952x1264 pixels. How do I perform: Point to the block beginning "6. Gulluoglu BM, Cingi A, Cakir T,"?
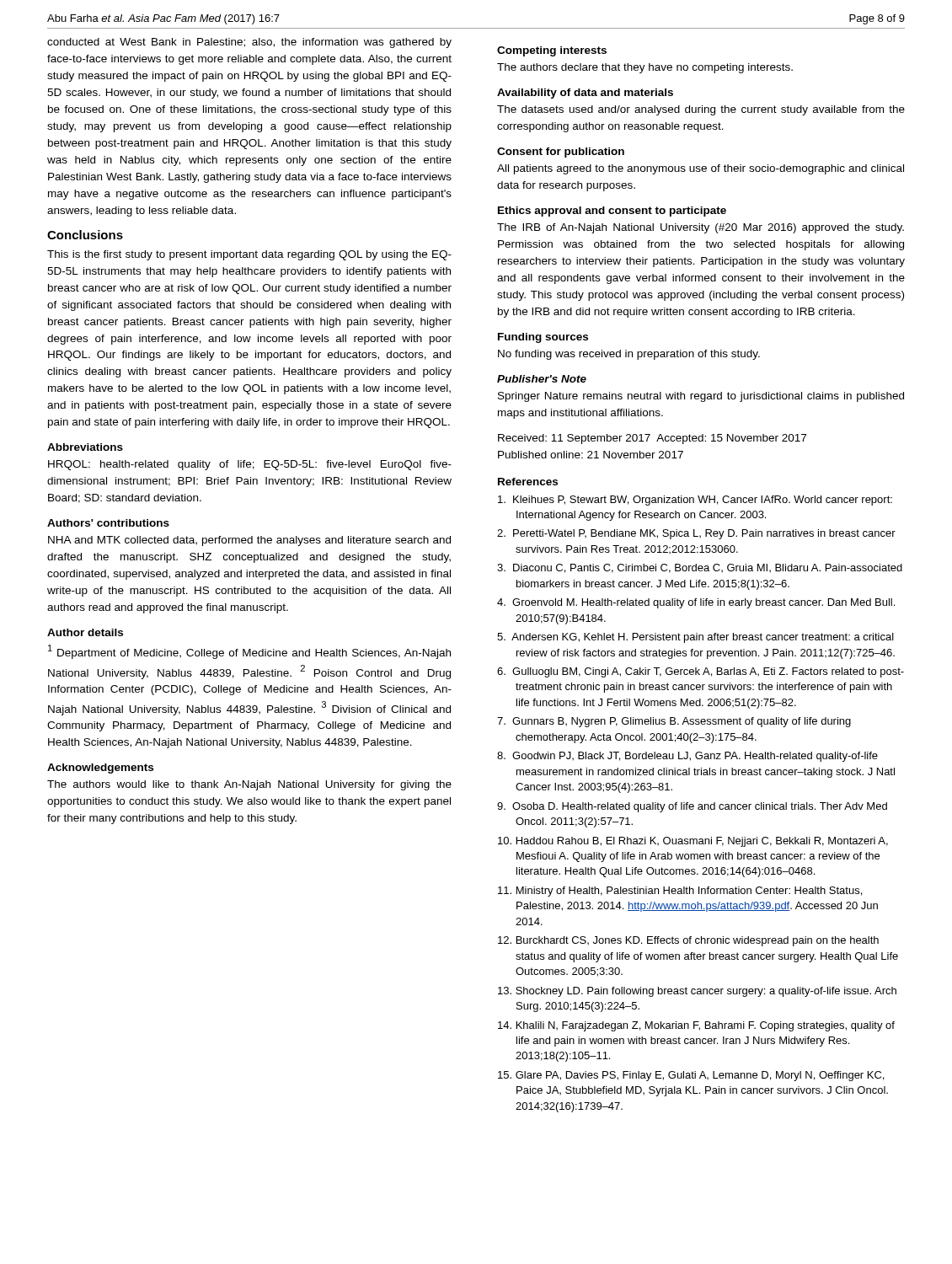[x=701, y=687]
